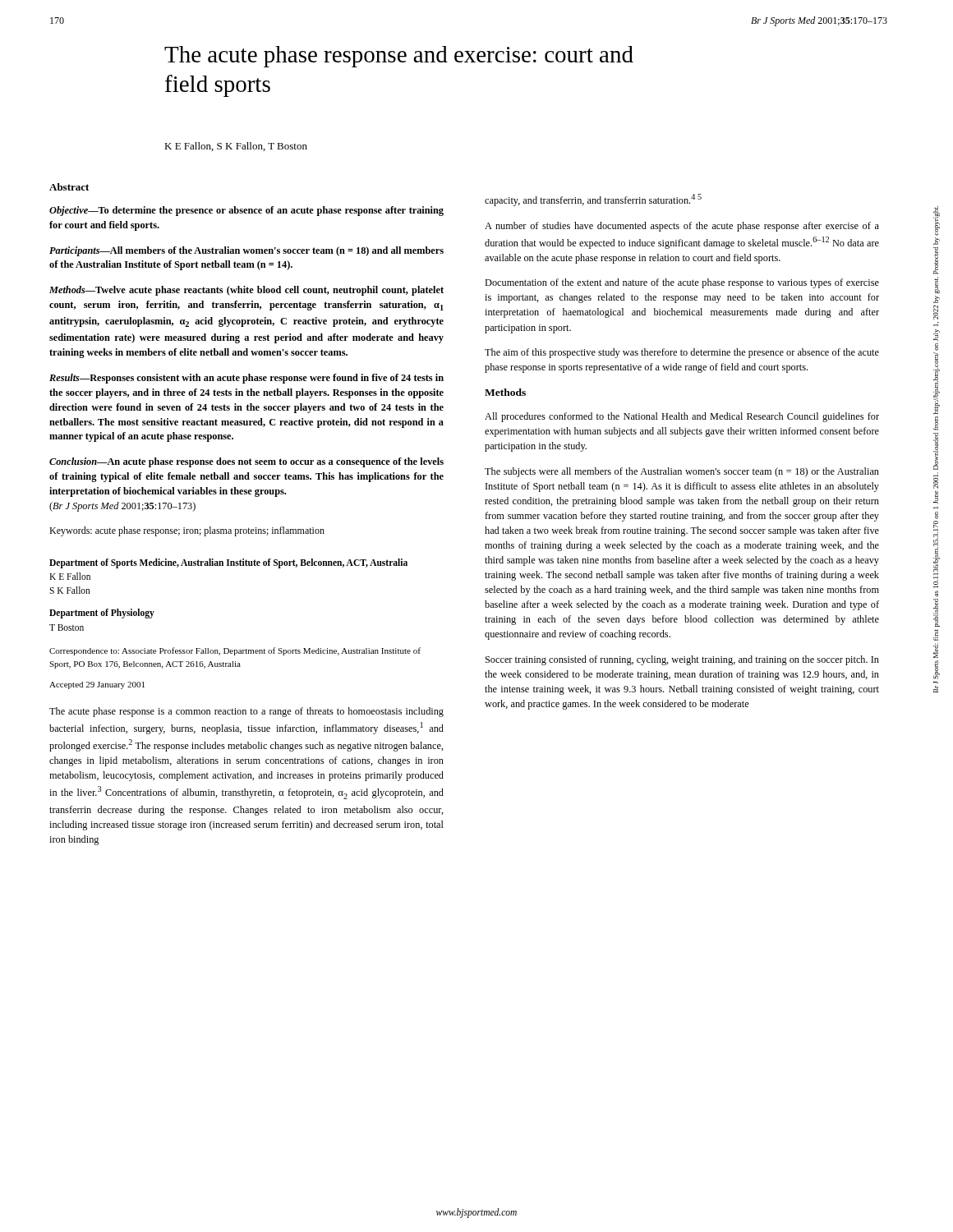This screenshot has width=953, height=1232.
Task: Locate the text that says "Accepted 29 January 2001"
Action: click(x=97, y=684)
